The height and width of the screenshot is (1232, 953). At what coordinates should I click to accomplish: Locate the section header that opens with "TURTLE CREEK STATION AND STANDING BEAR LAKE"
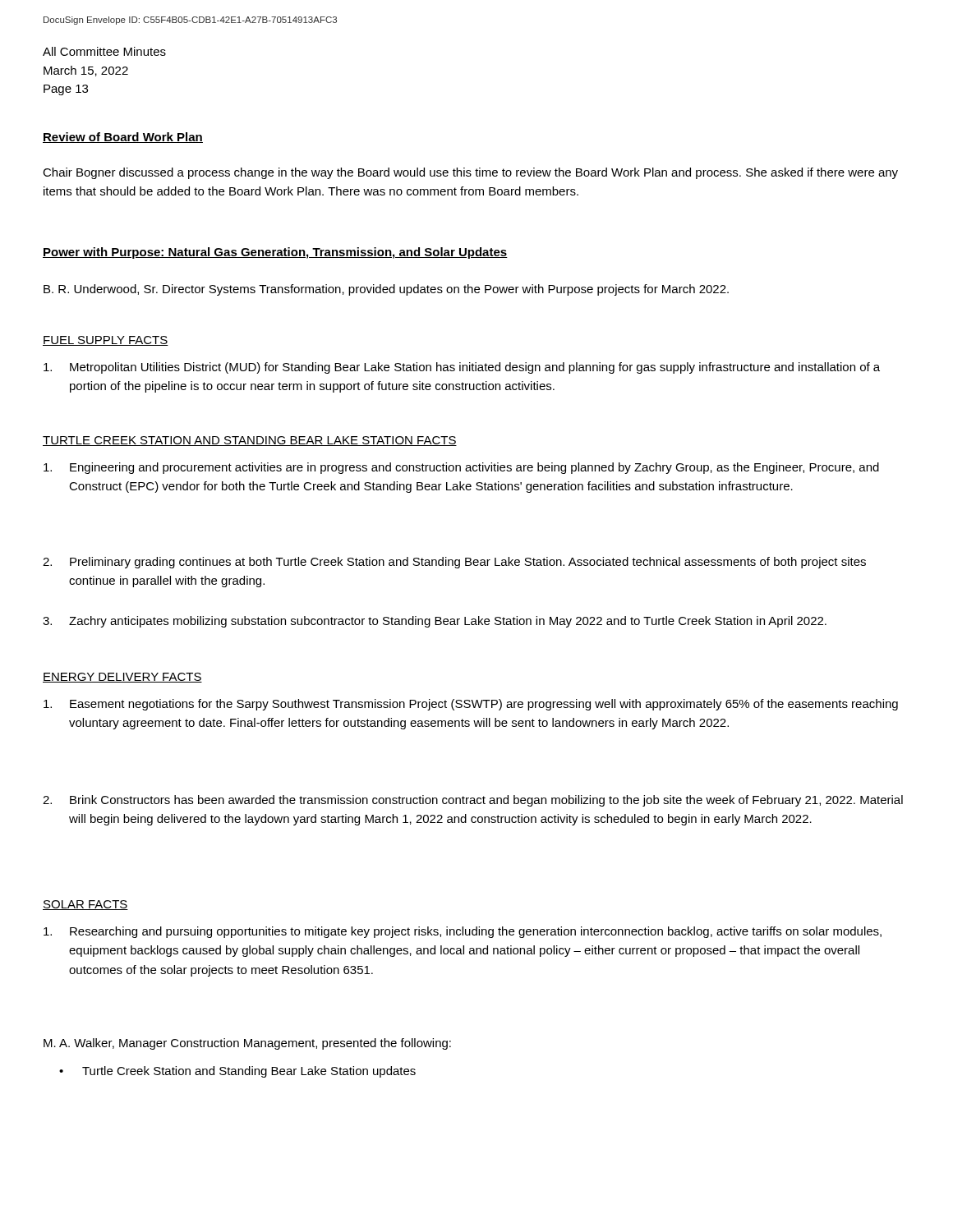pyautogui.click(x=249, y=440)
